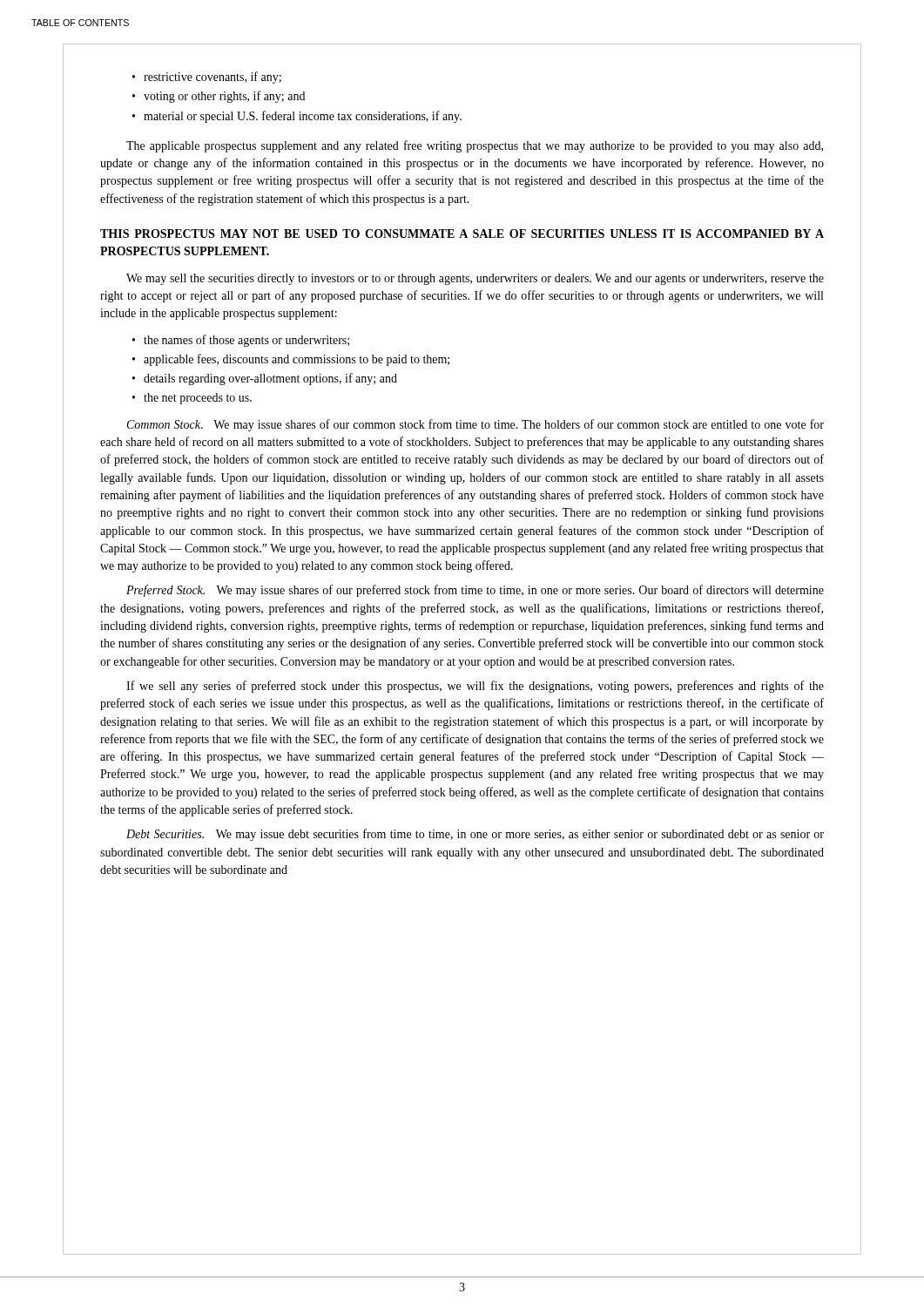The height and width of the screenshot is (1307, 924).
Task: Click on the element starting "voting or other rights, if any;"
Action: [224, 97]
